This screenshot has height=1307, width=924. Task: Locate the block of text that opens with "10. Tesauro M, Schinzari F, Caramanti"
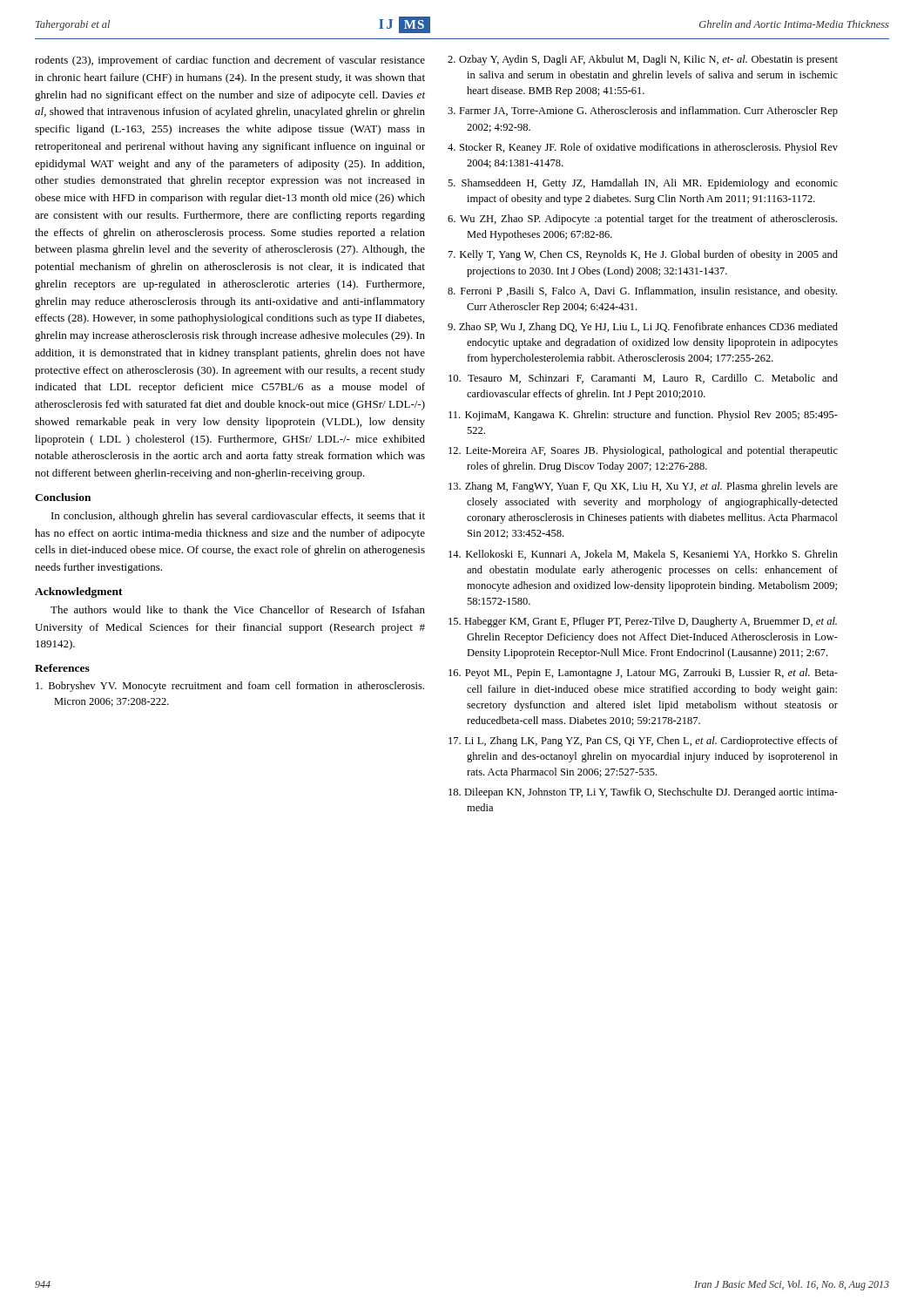point(643,386)
